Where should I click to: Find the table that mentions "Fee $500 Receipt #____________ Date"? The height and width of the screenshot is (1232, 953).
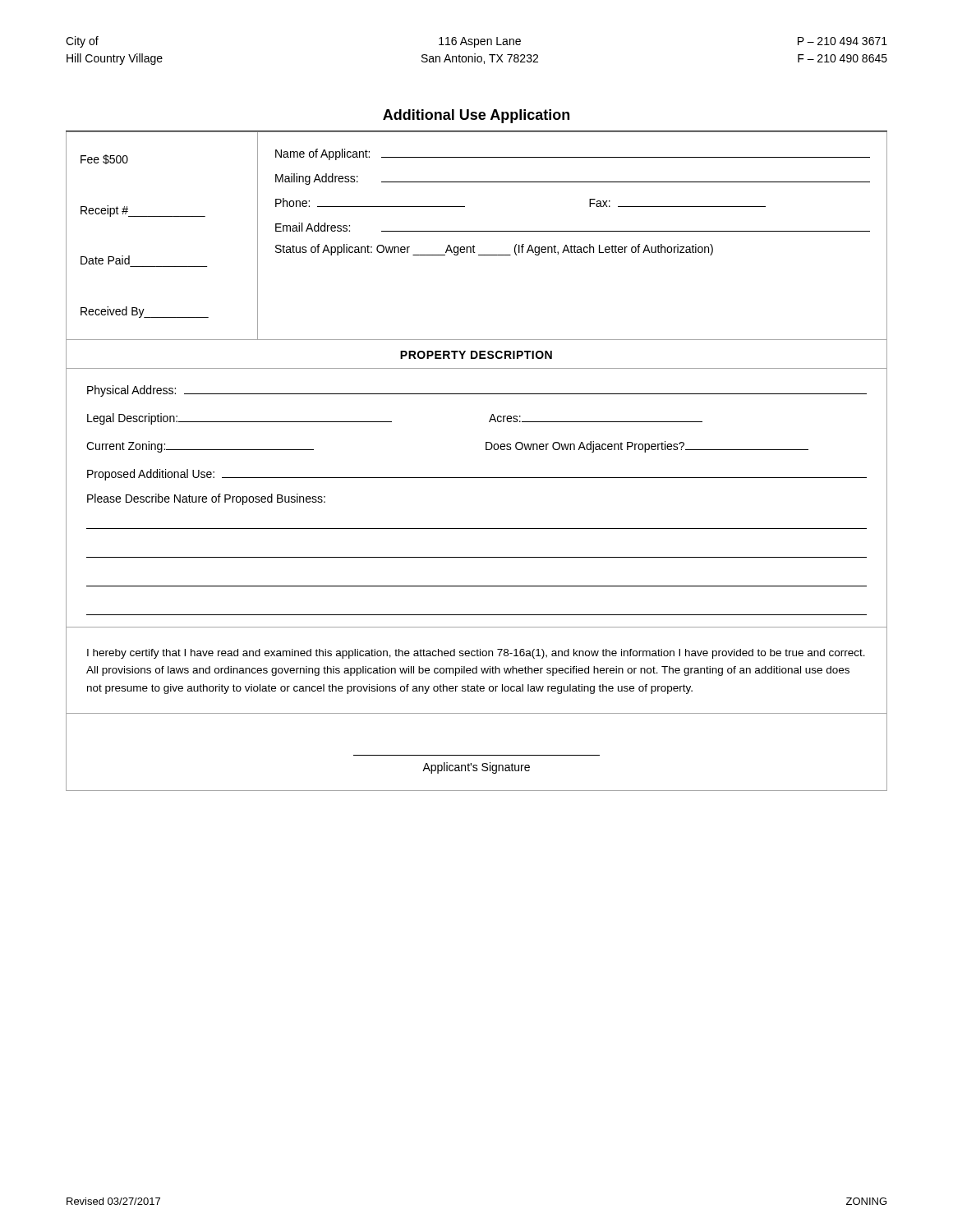476,236
